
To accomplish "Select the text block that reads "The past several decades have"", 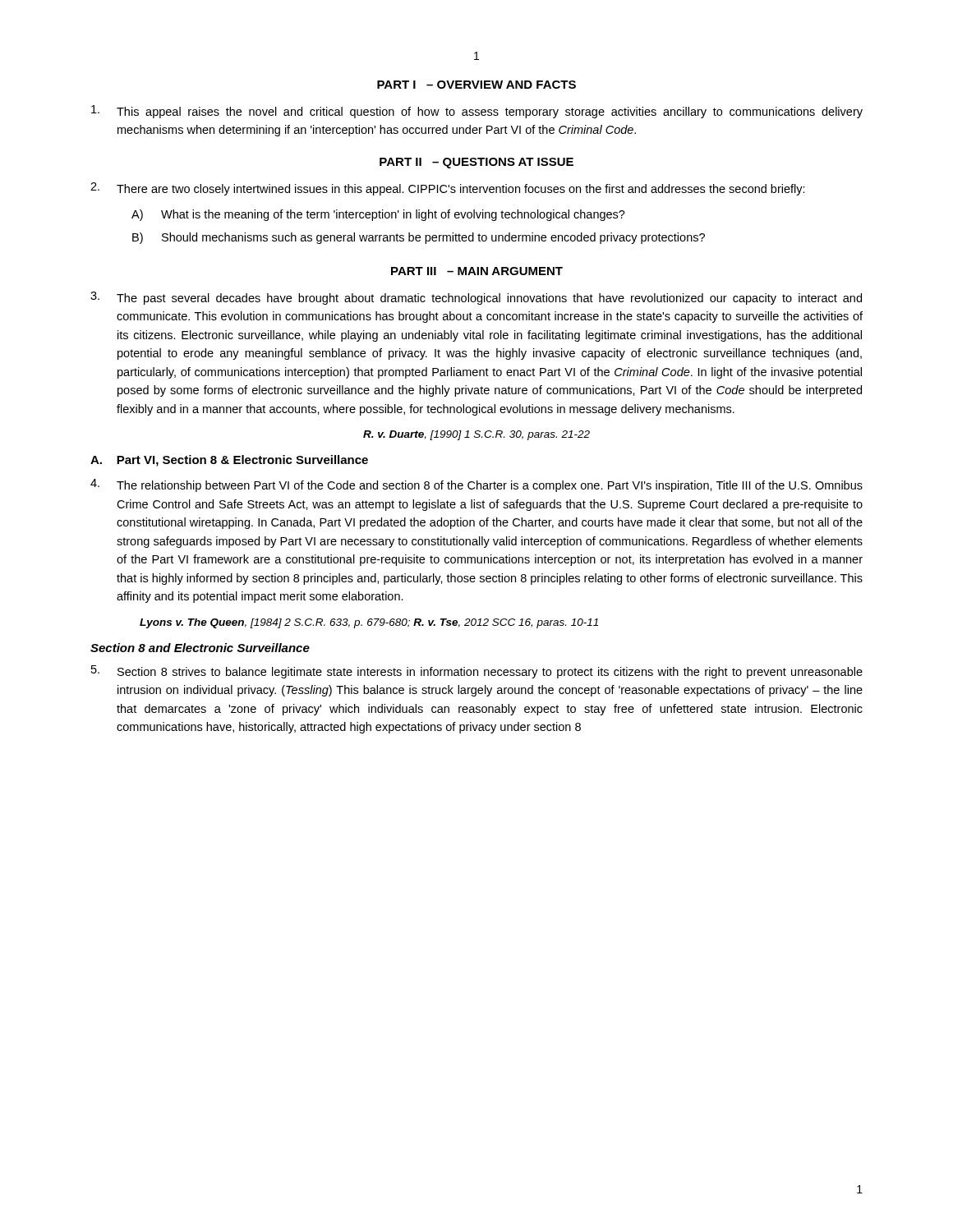I will point(476,354).
